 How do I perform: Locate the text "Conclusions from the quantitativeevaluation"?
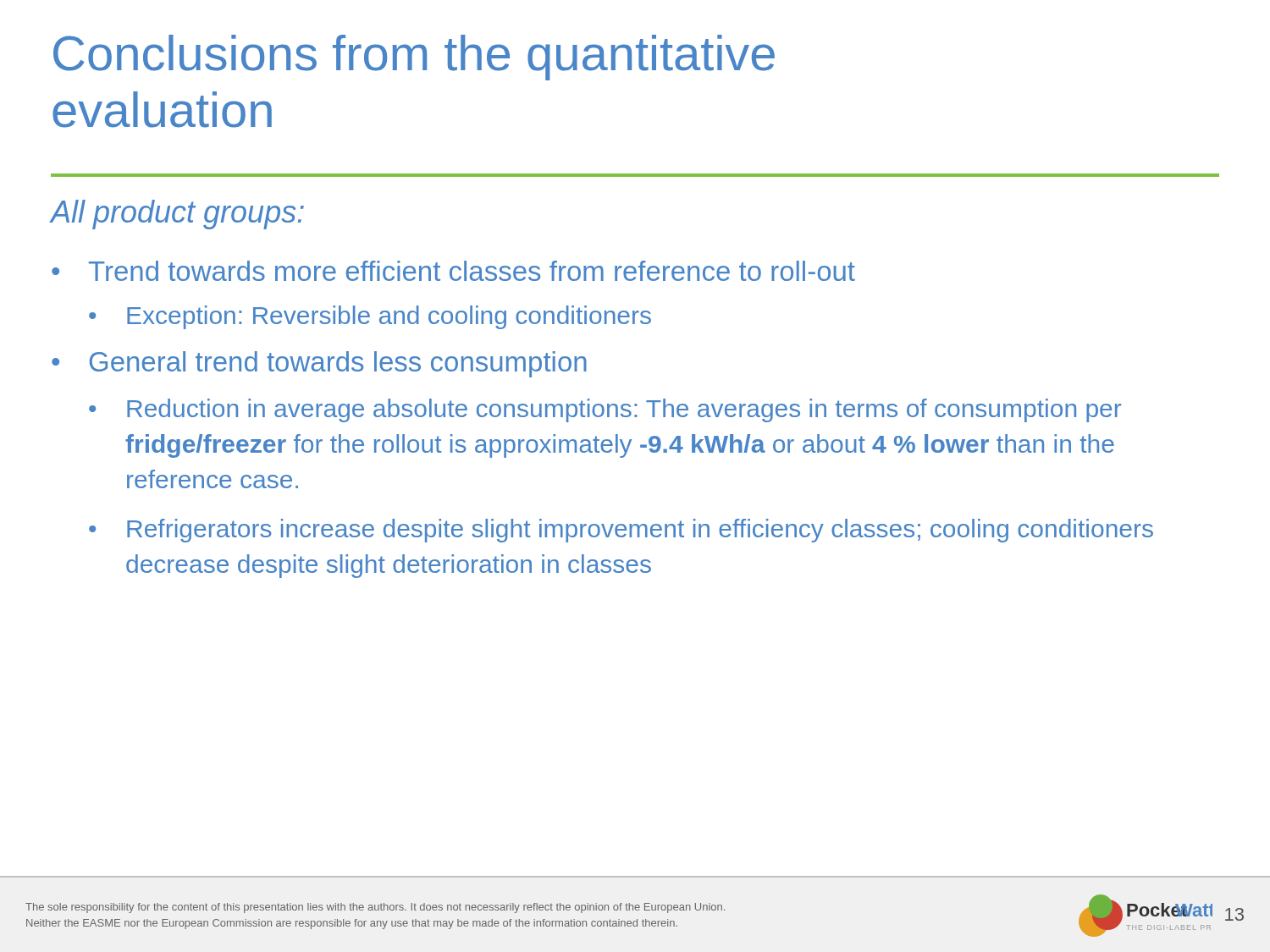(x=635, y=82)
